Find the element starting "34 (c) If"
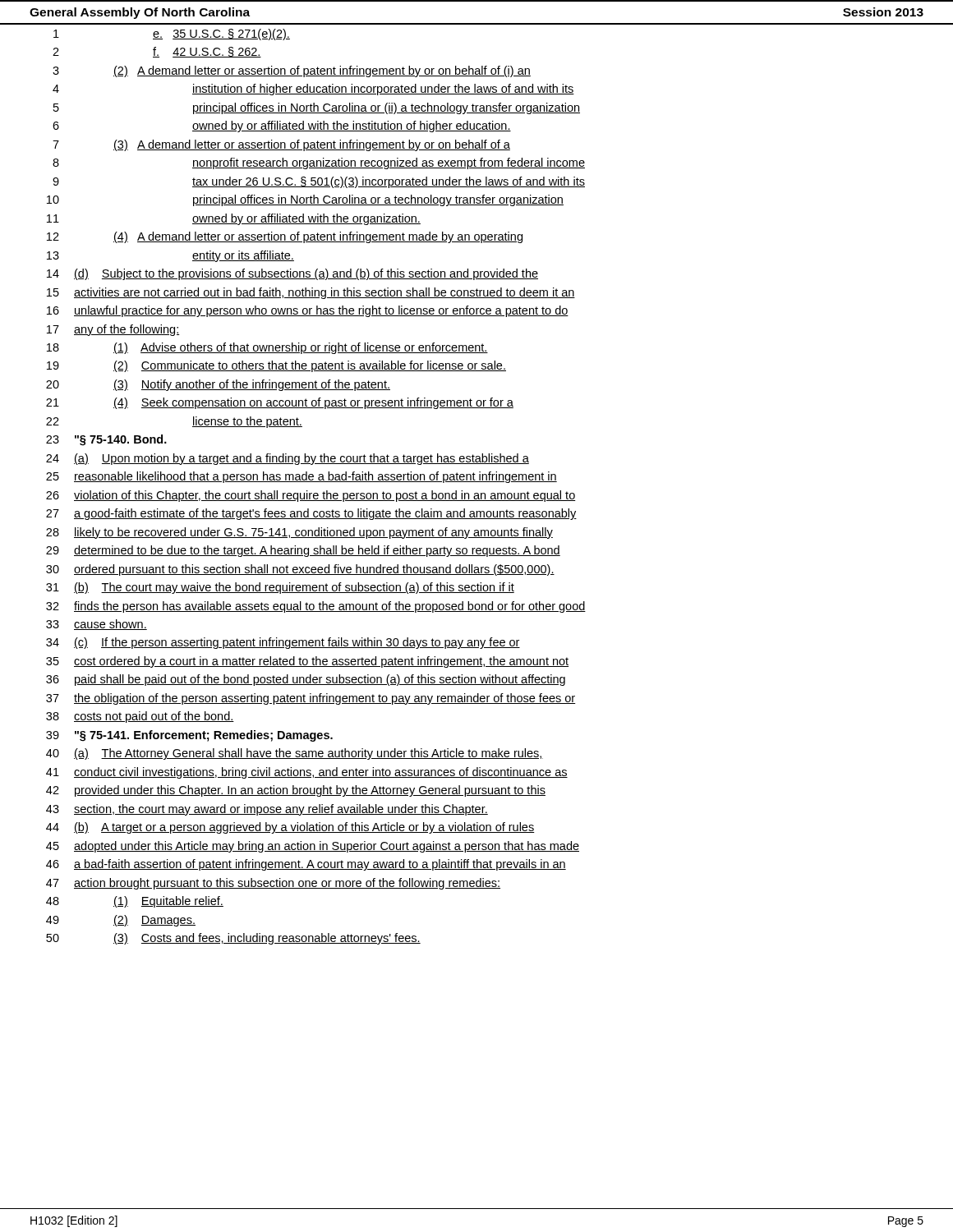This screenshot has width=953, height=1232. (x=476, y=643)
